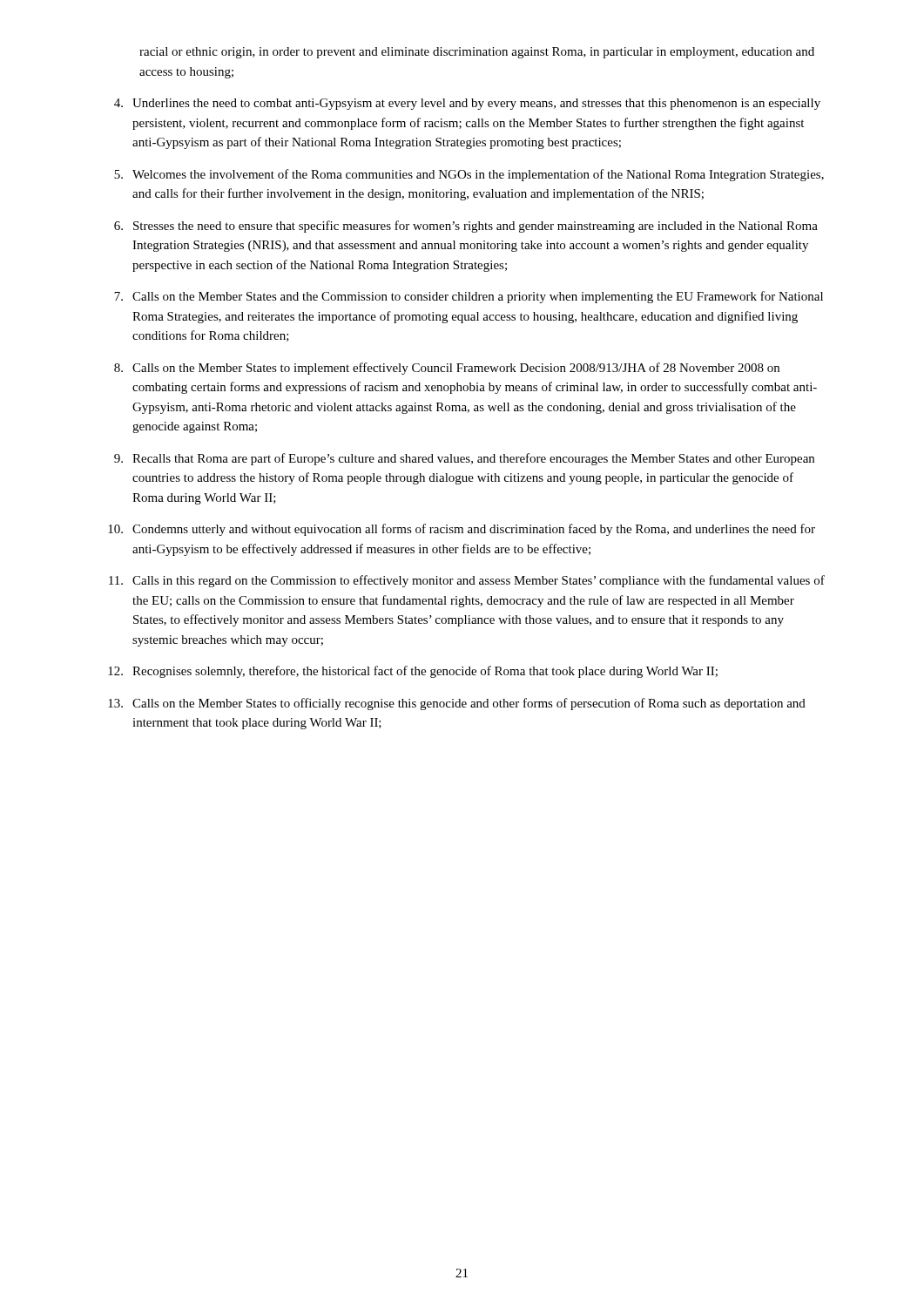
Task: Find the block on this page that starts "4. Underlines the need to combat anti-Gypsyism at"
Action: (462, 123)
